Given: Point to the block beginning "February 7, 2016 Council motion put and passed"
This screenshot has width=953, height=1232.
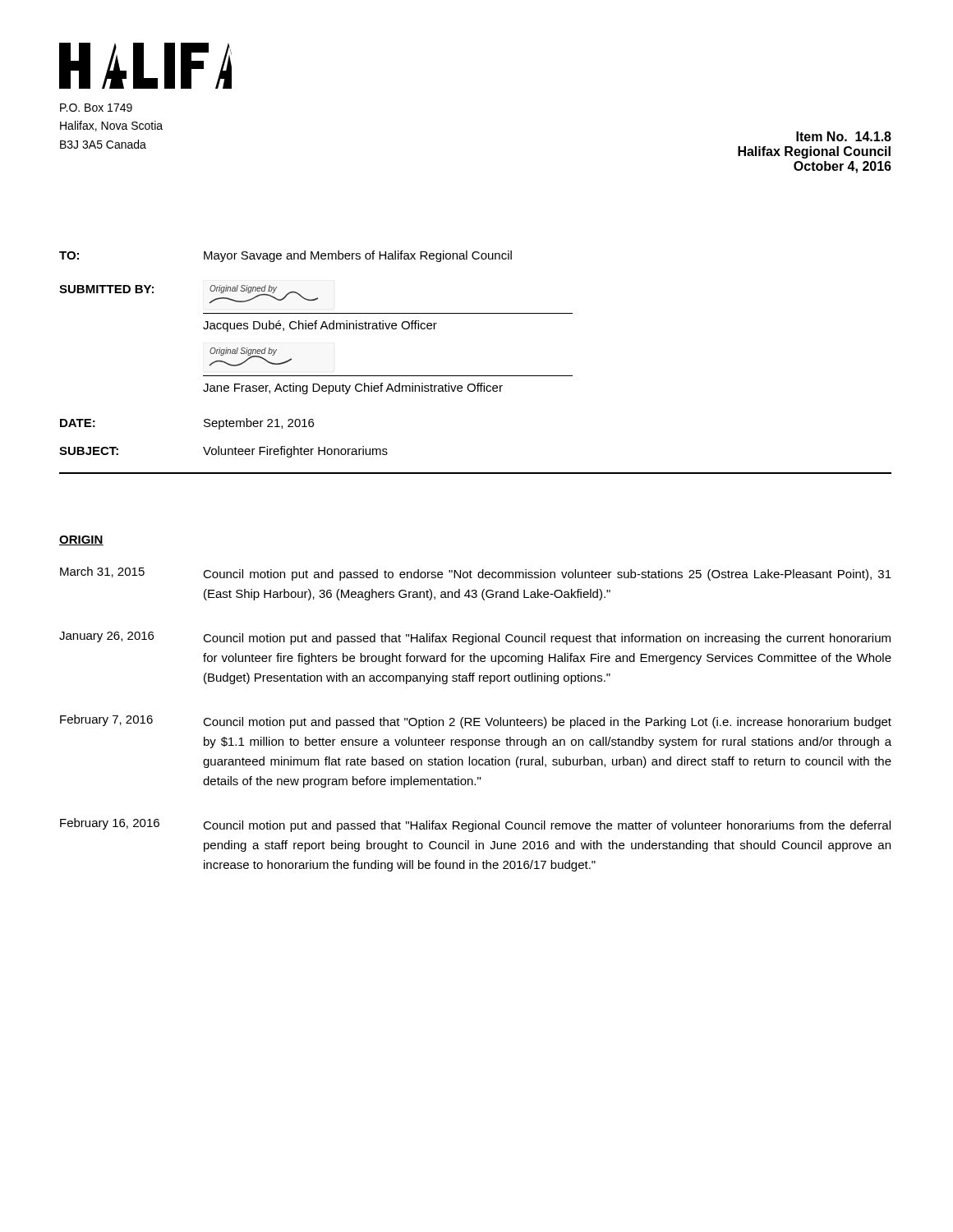Looking at the screenshot, I should point(475,752).
